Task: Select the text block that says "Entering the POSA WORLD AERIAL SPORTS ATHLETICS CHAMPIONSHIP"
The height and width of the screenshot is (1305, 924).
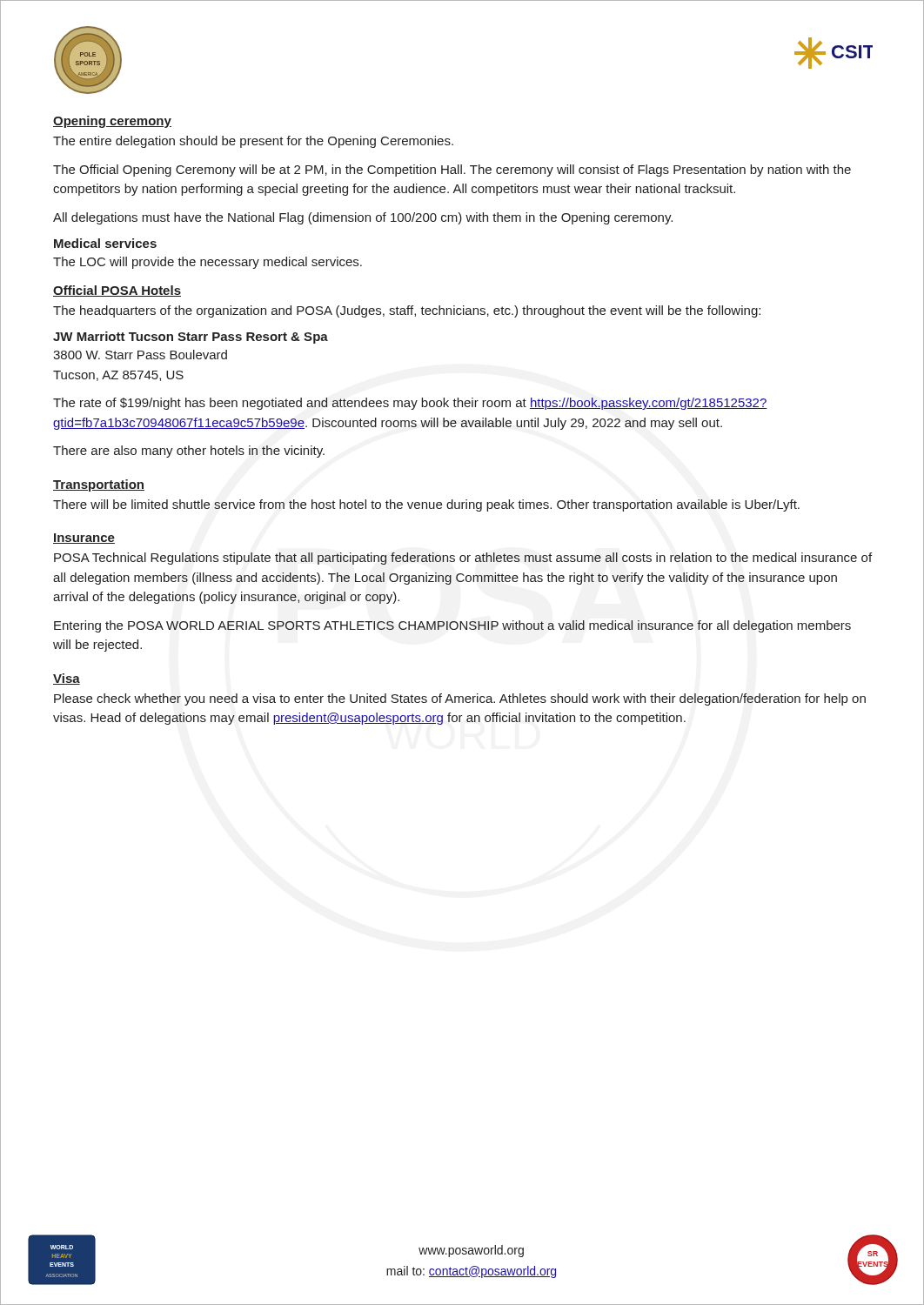Action: tap(452, 634)
